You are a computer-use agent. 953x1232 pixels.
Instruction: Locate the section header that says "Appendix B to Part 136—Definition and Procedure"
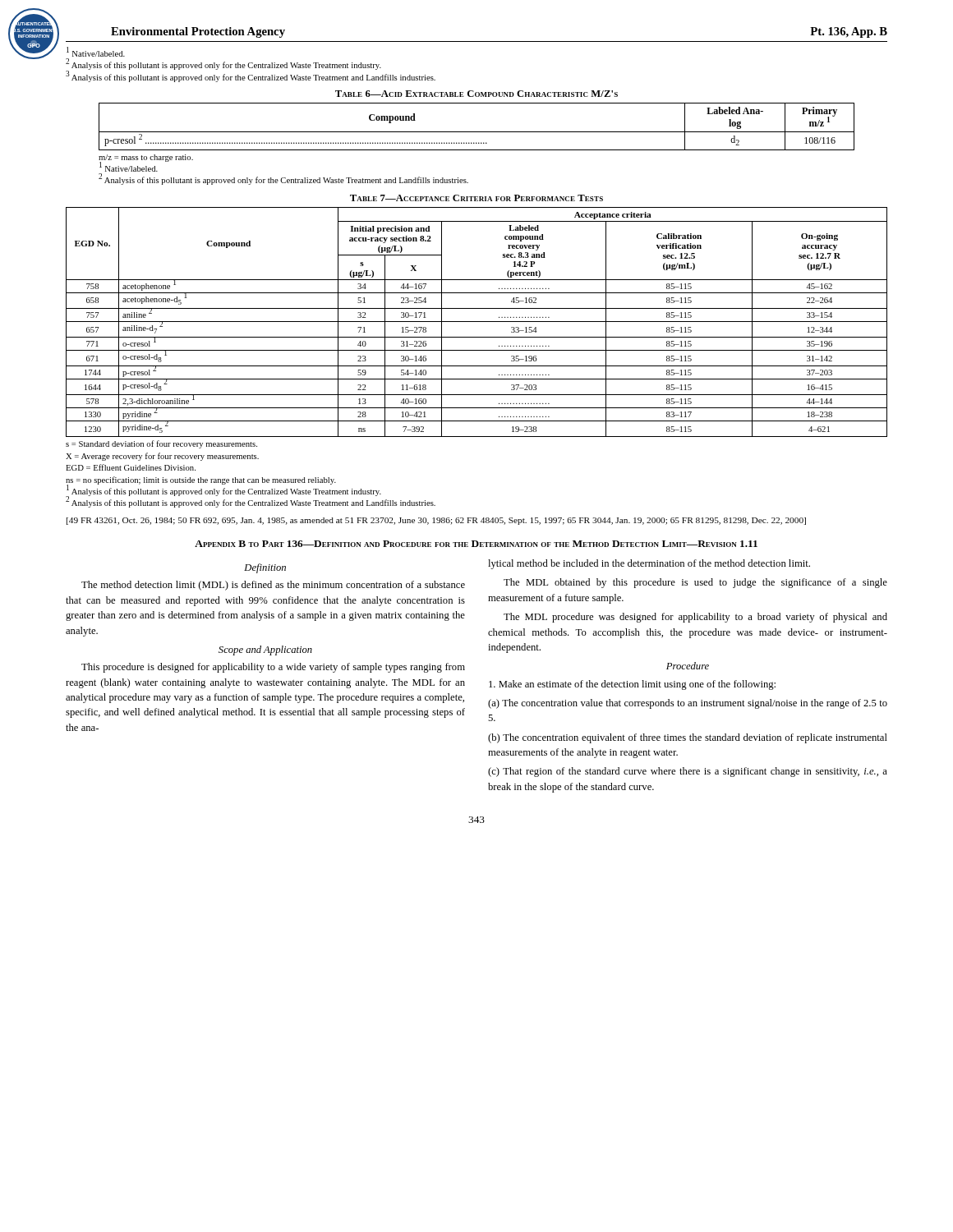(x=476, y=543)
